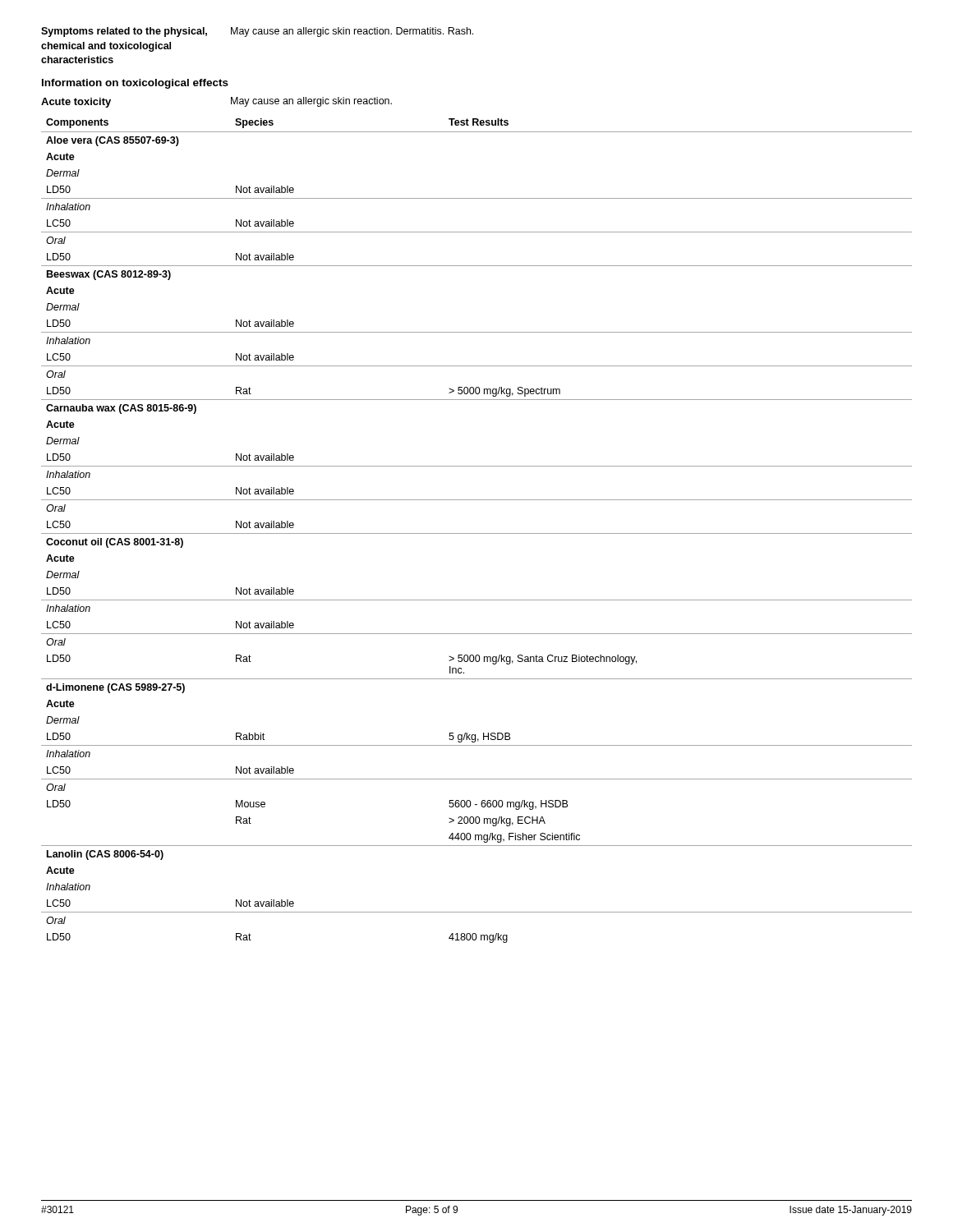The height and width of the screenshot is (1232, 953).
Task: Select the text block containing "Acute toxicity May cause"
Action: click(x=82, y=102)
